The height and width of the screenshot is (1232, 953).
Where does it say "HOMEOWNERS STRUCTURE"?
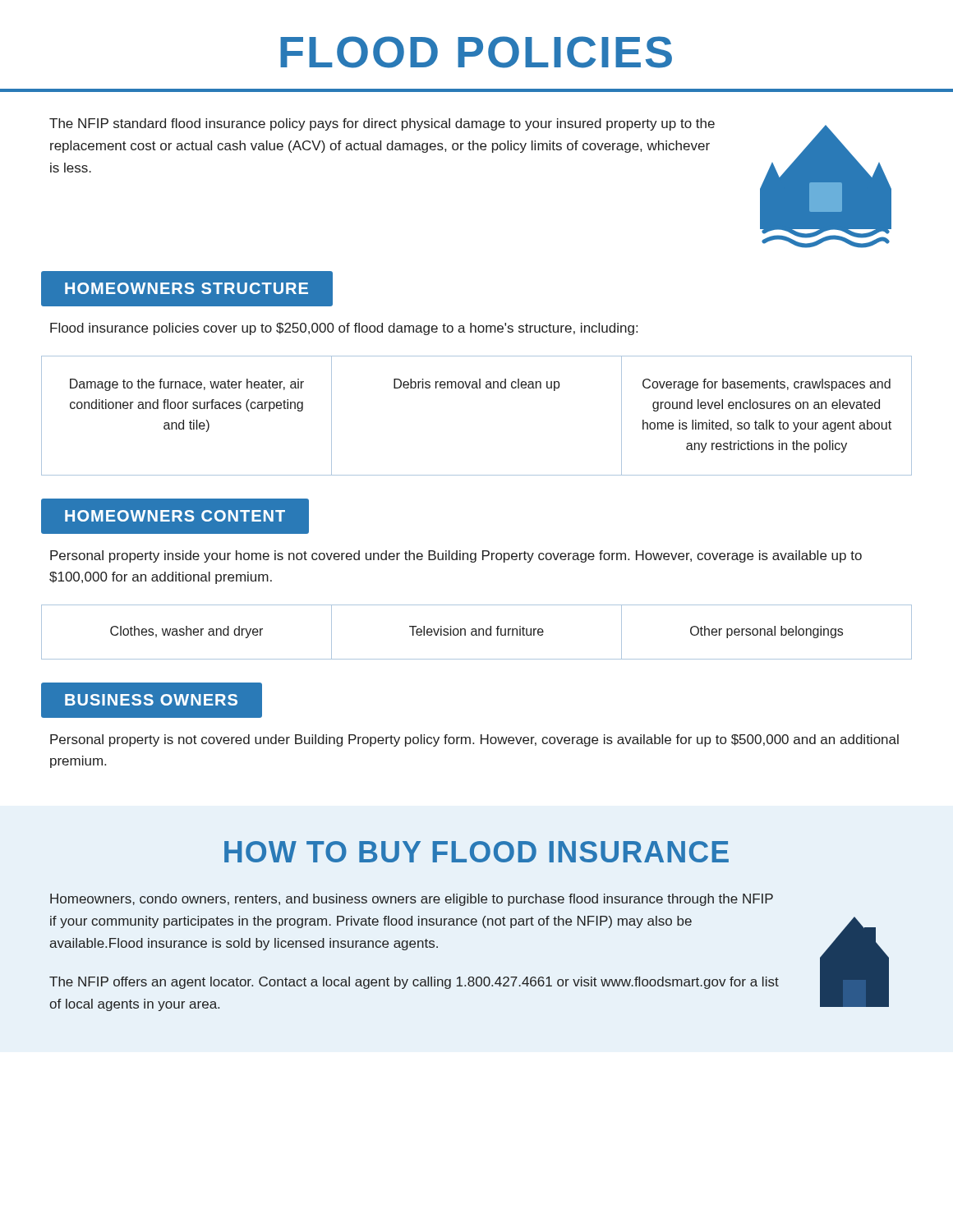187,288
